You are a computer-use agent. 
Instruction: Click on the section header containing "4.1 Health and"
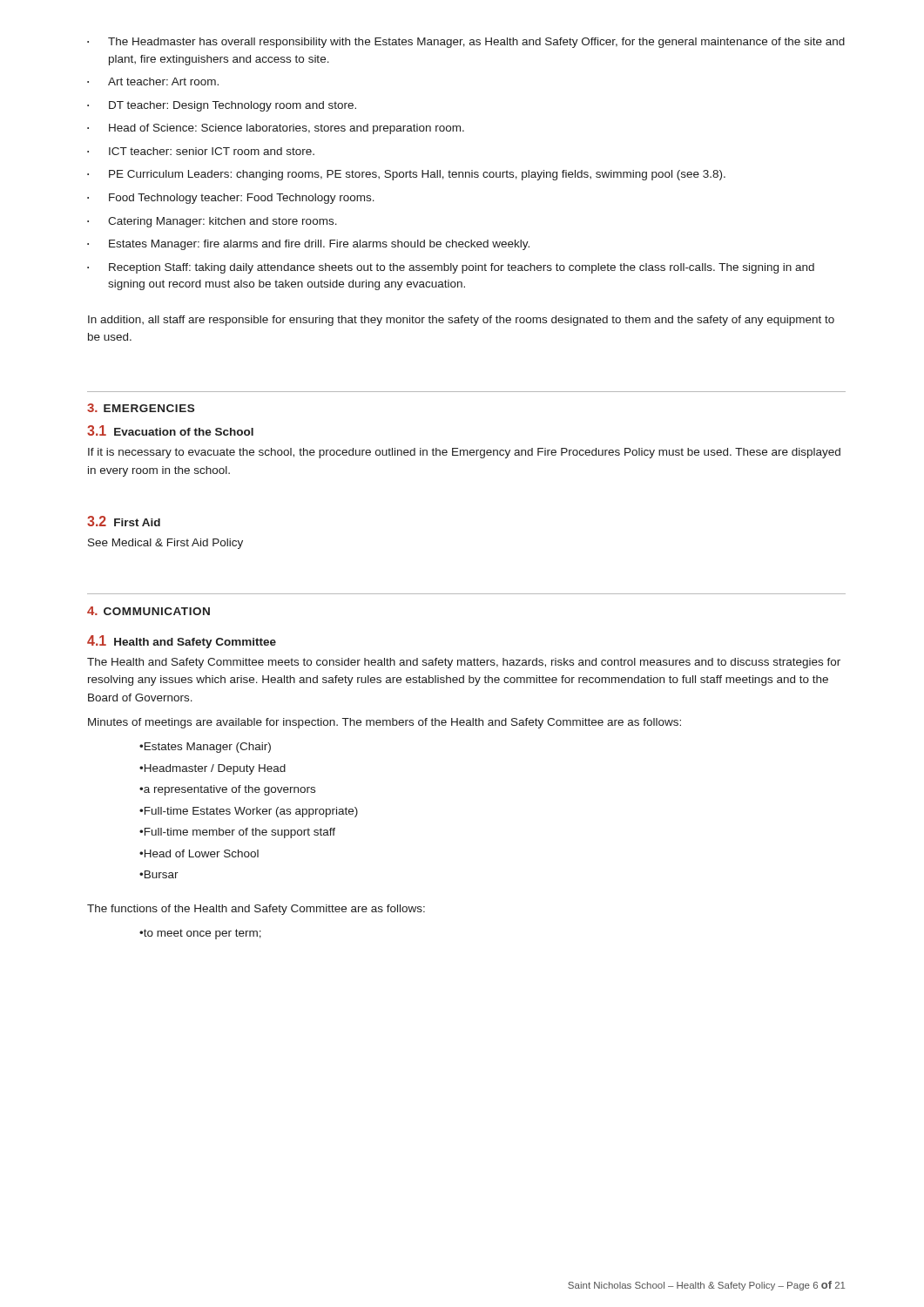(182, 641)
